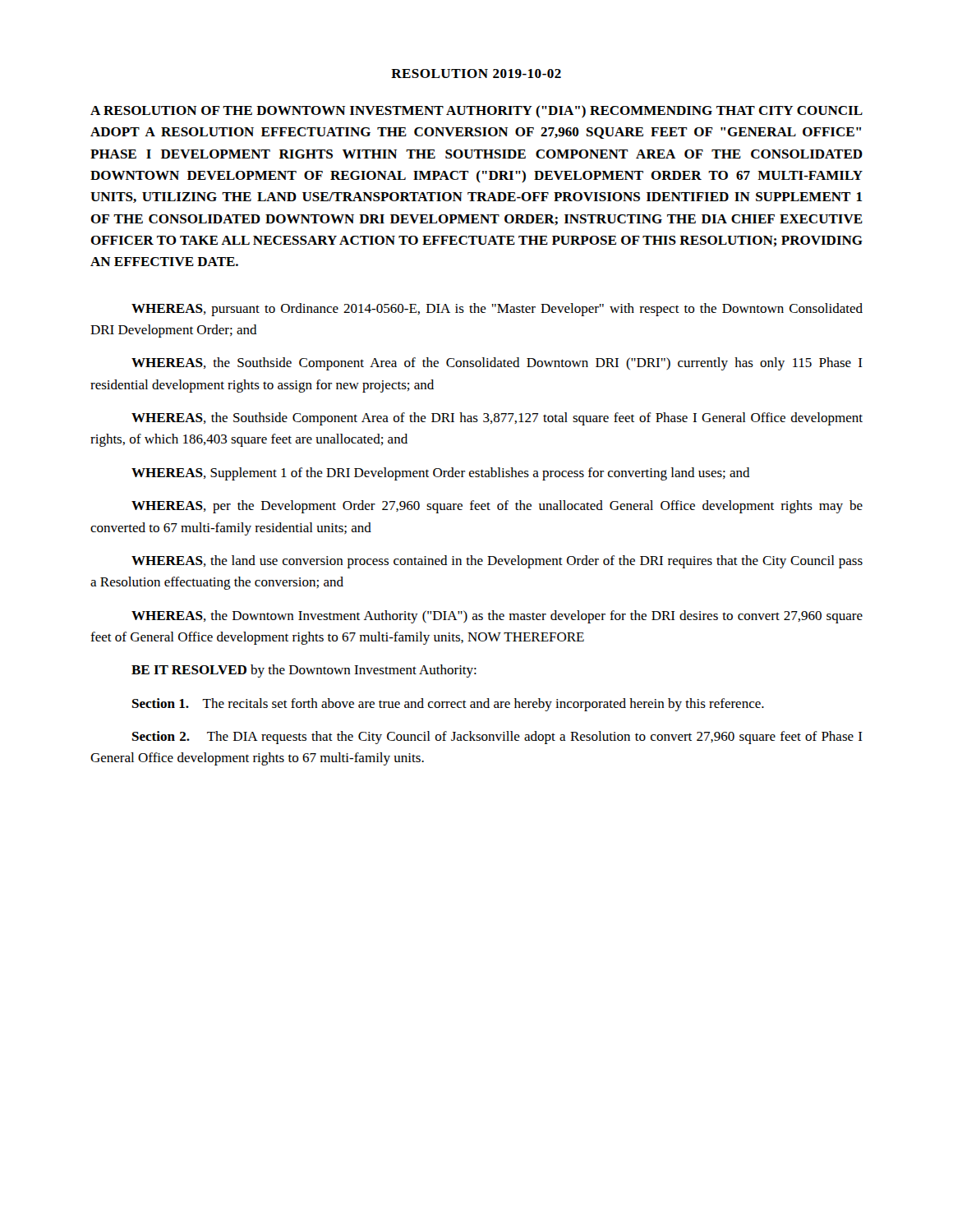Click on the text that says "BE IT RESOLVED by the Downtown Investment Authority:"

pyautogui.click(x=304, y=670)
